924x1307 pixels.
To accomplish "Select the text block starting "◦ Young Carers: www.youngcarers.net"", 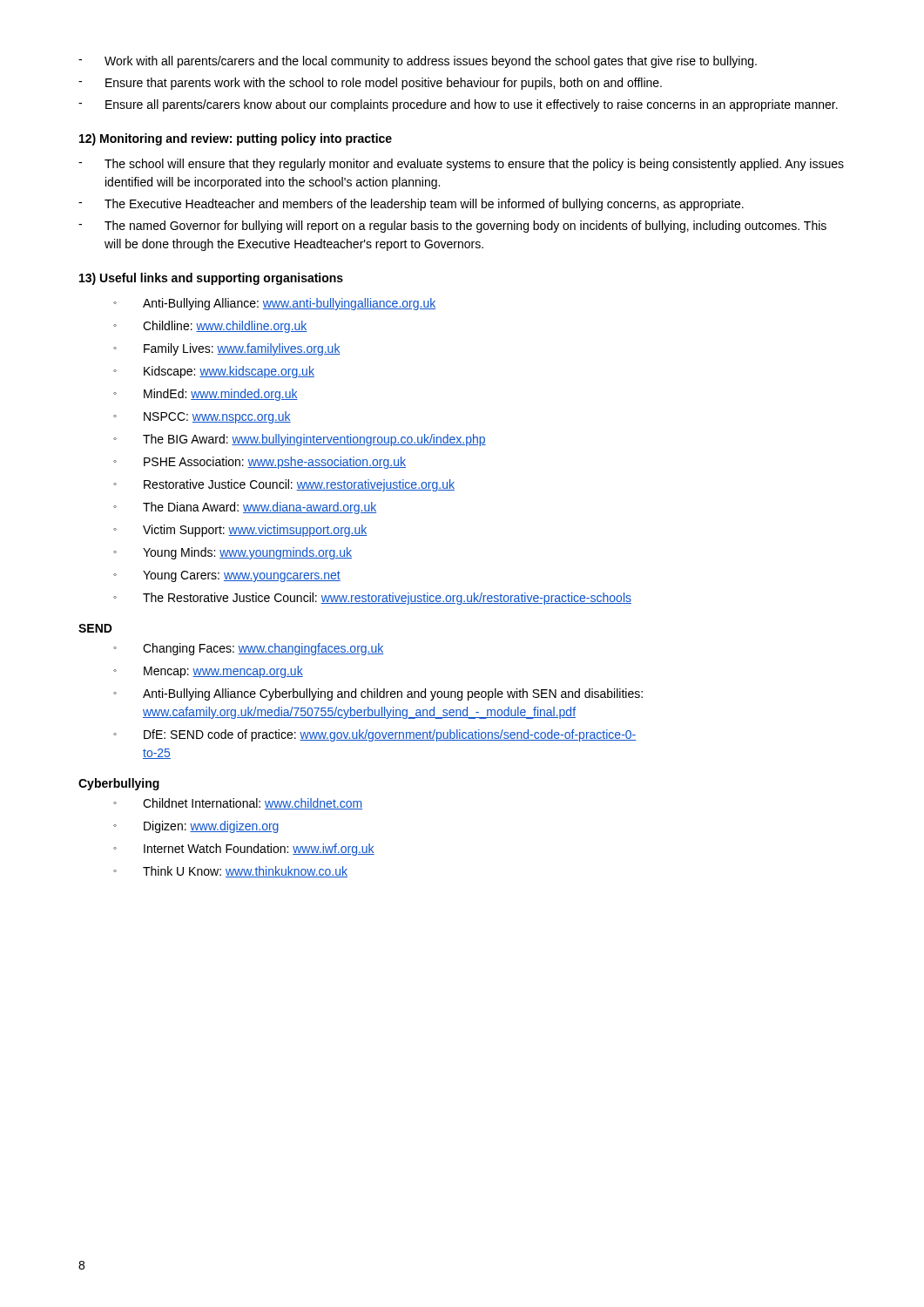I will [227, 576].
